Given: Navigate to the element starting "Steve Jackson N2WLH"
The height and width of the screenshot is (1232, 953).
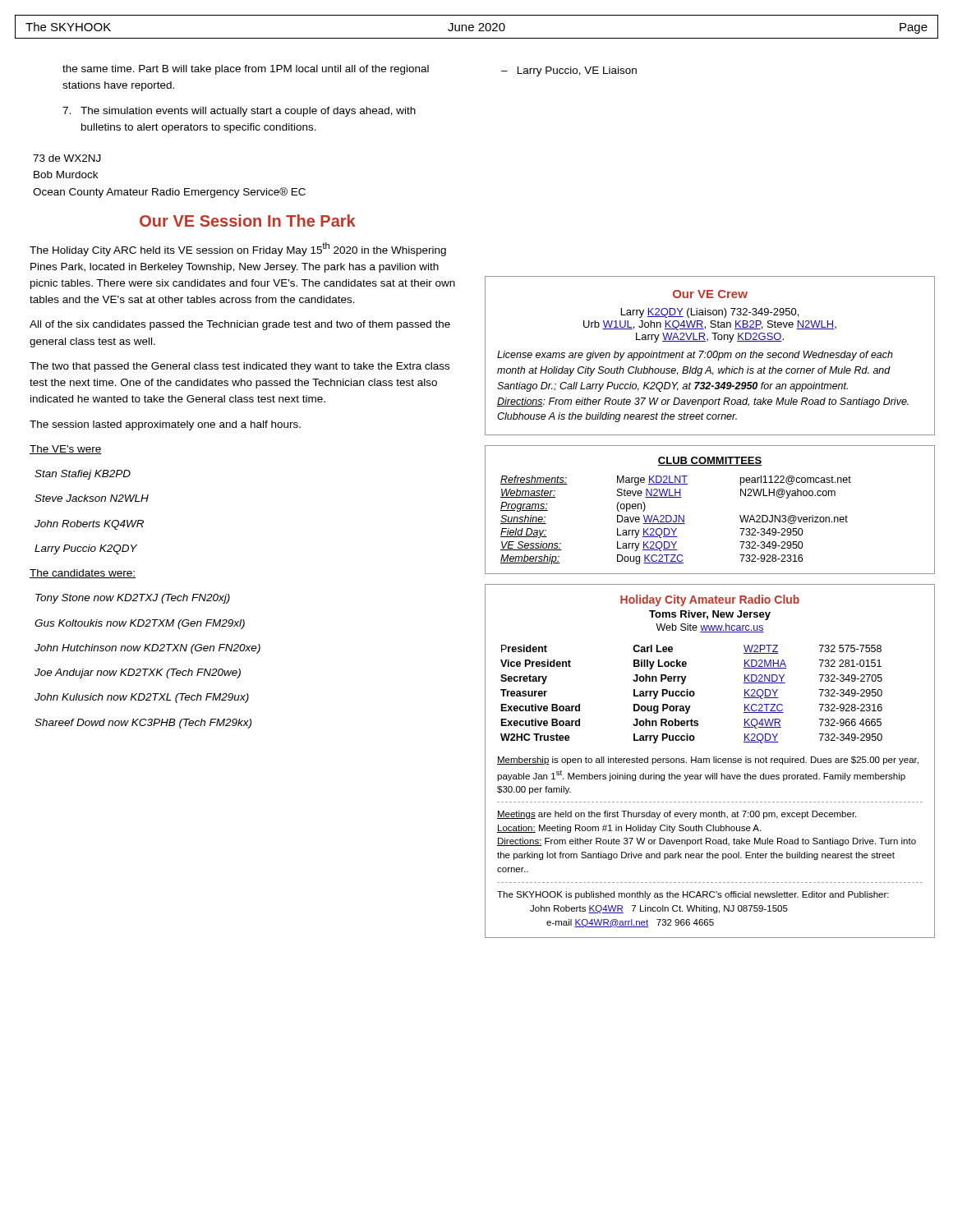Looking at the screenshot, I should 92,498.
